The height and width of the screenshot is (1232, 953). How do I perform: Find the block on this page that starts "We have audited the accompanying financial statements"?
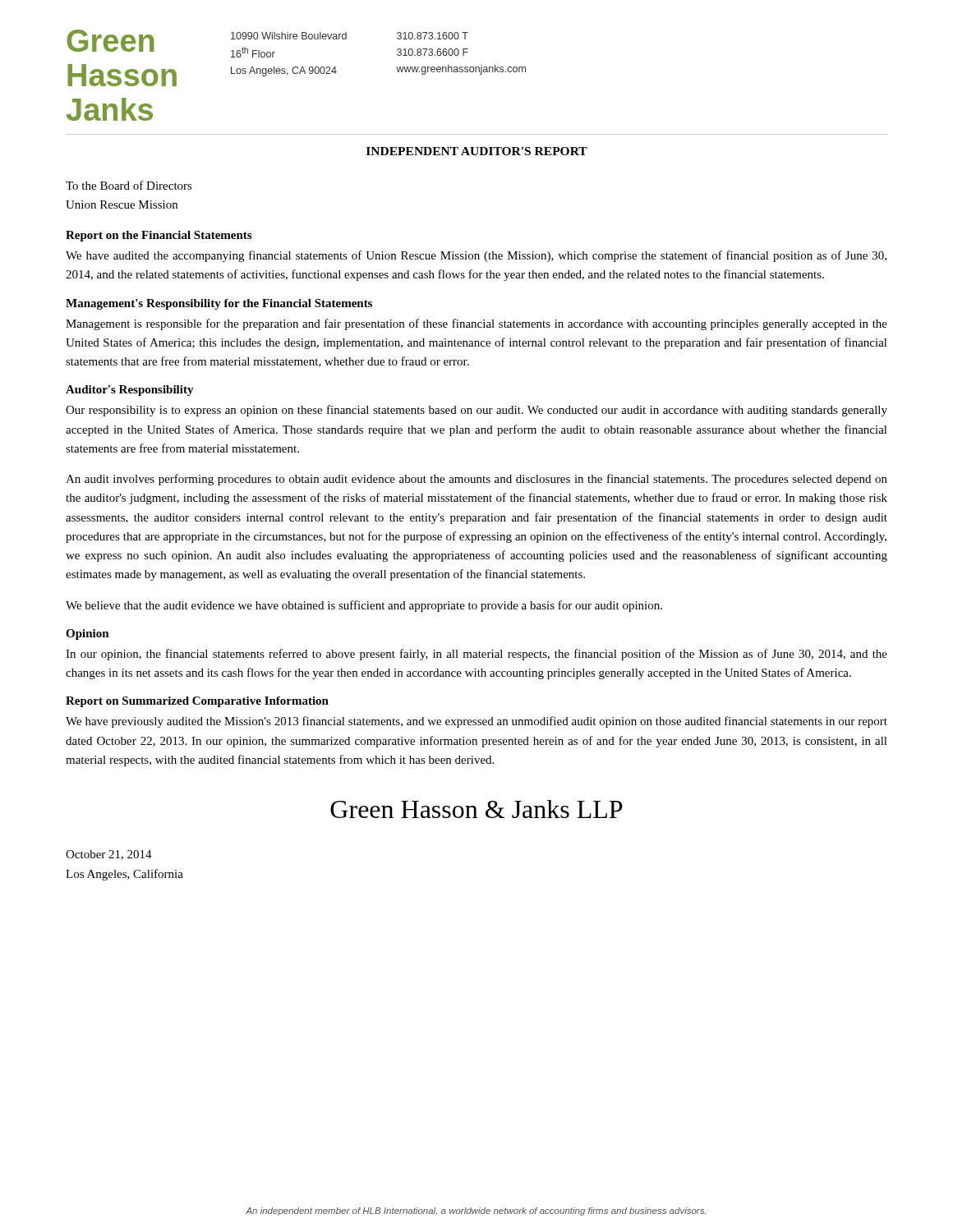(x=476, y=265)
